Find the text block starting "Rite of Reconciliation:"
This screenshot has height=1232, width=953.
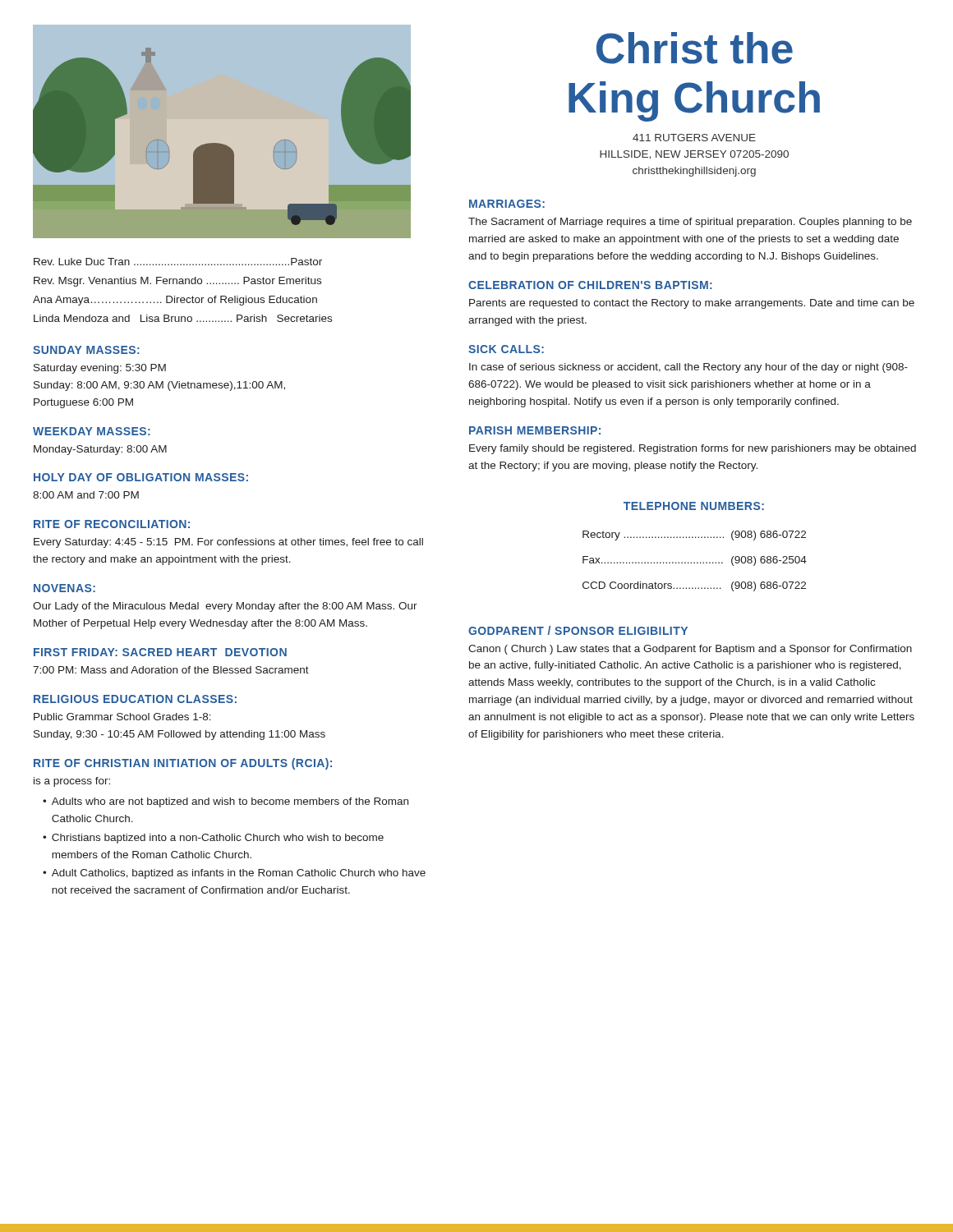click(112, 524)
